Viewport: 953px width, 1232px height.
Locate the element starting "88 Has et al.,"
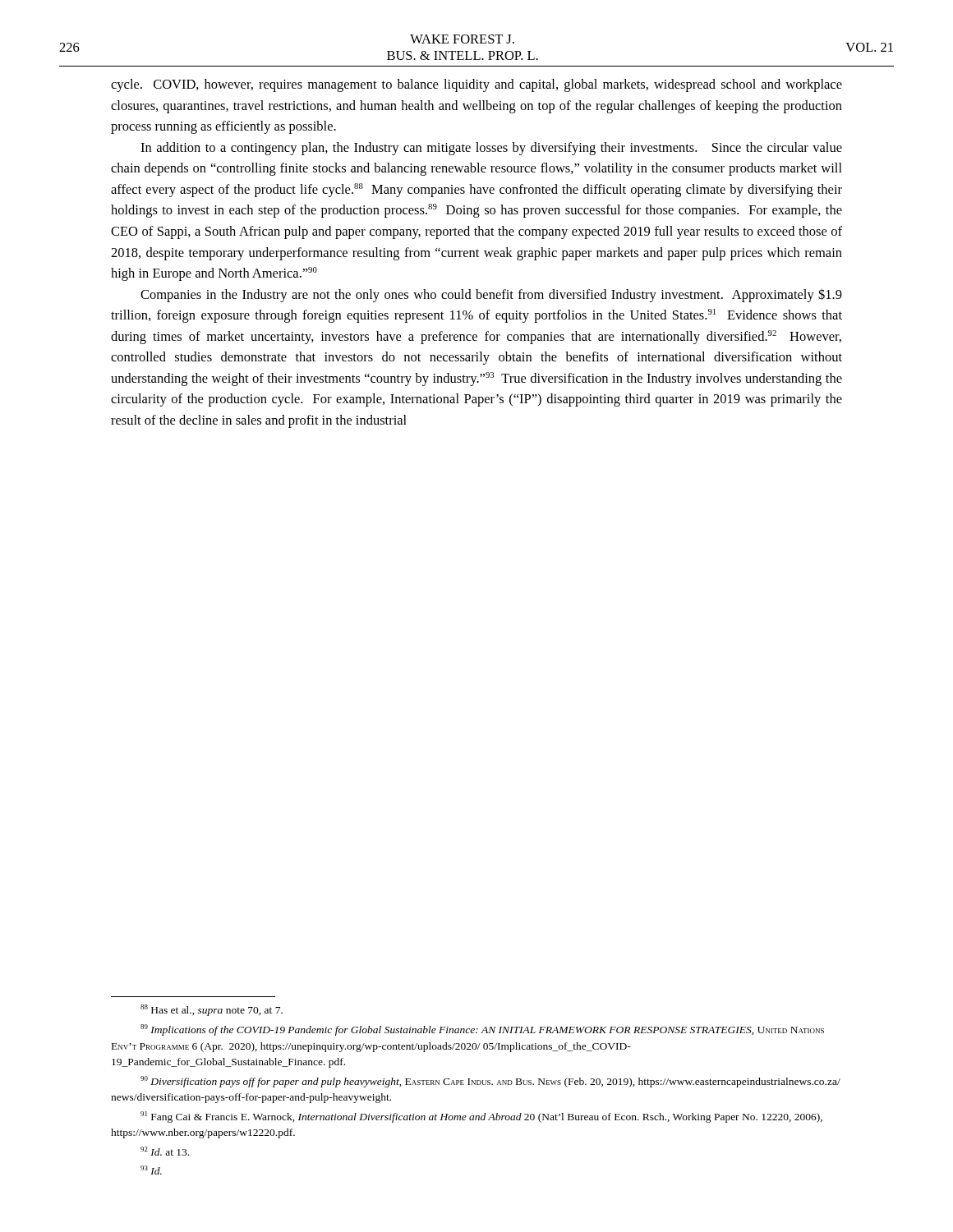point(212,1010)
